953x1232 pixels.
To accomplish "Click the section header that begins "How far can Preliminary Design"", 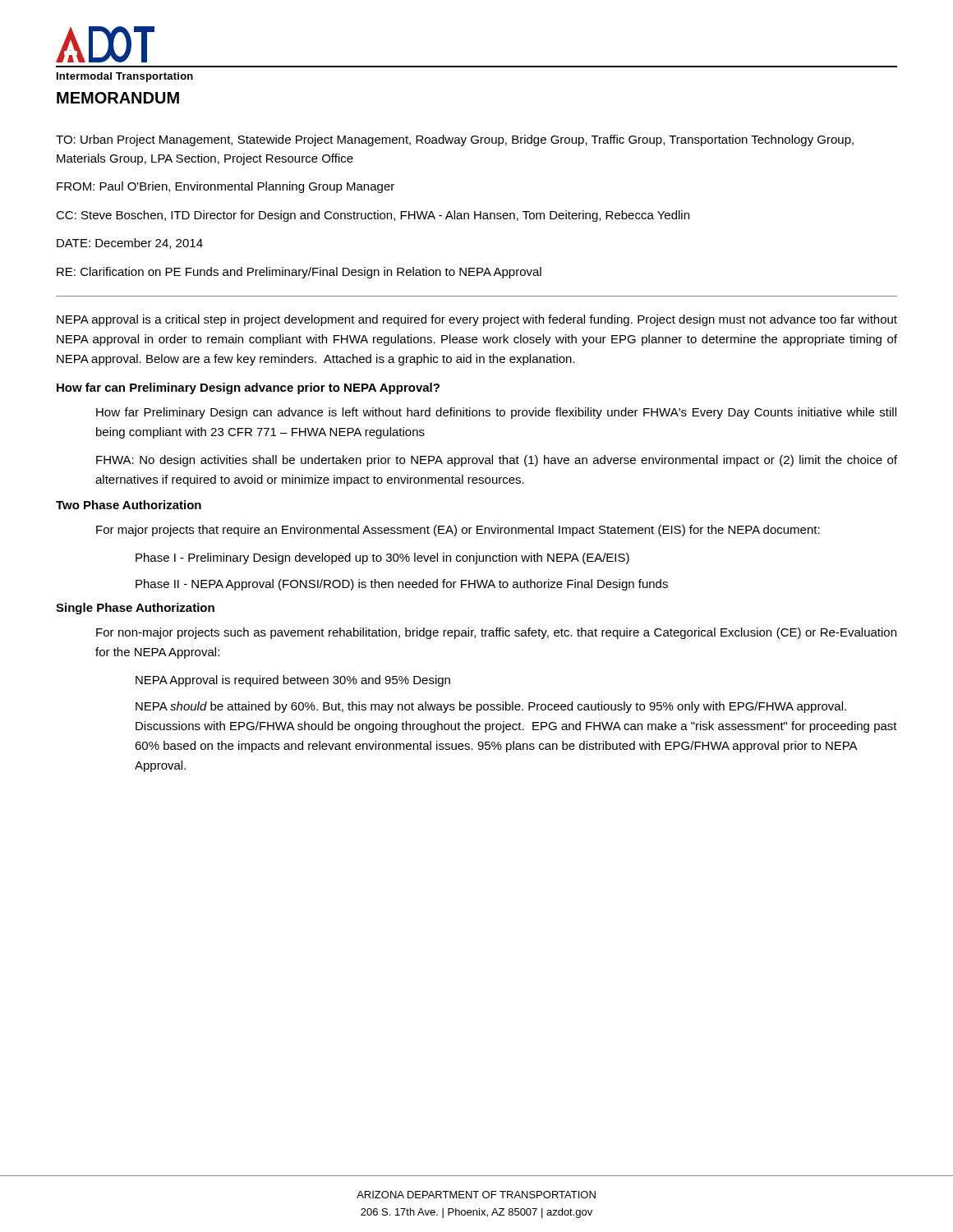I will point(248,387).
